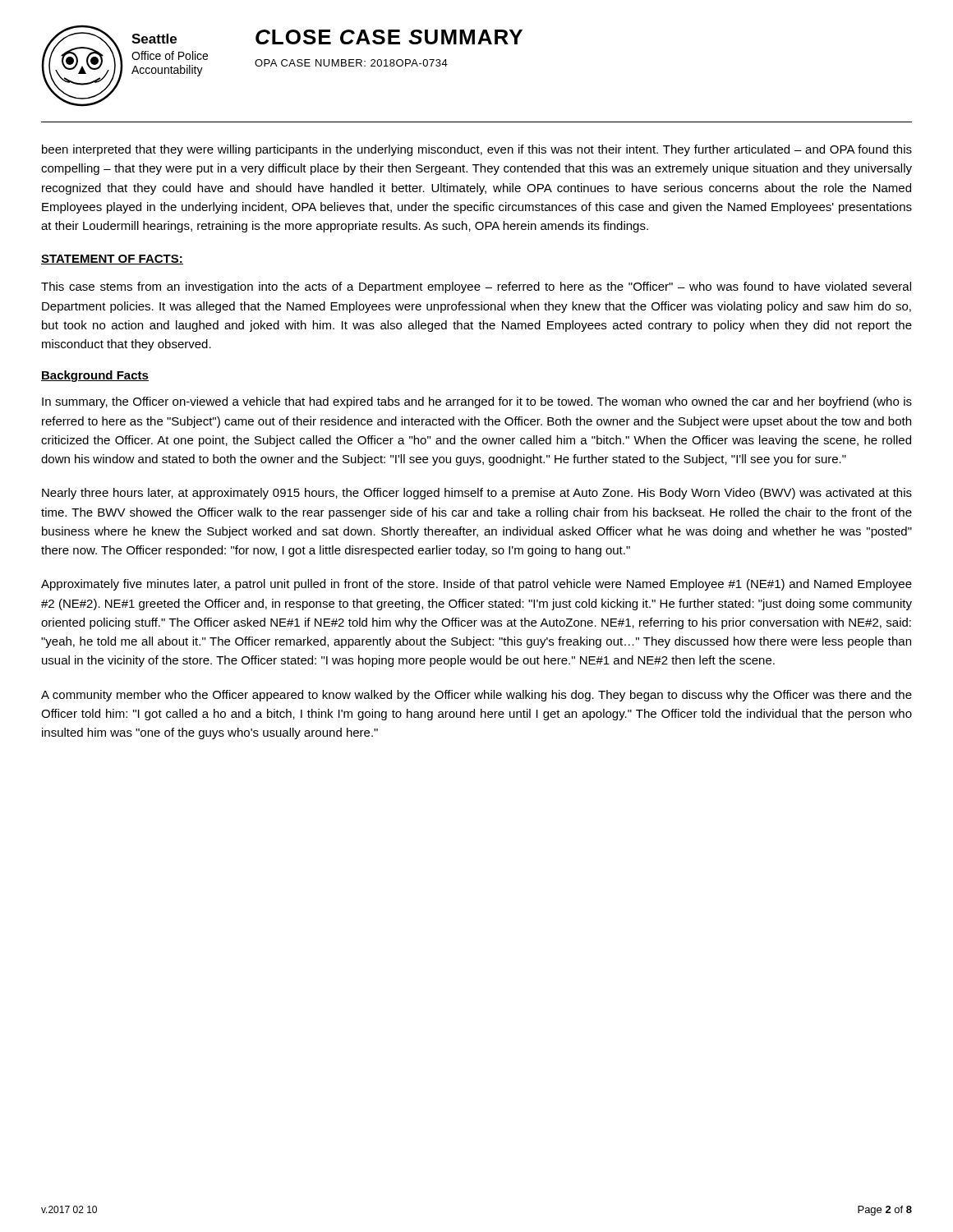Select the passage starting "Nearly three hours later, at"
This screenshot has width=953, height=1232.
point(476,521)
